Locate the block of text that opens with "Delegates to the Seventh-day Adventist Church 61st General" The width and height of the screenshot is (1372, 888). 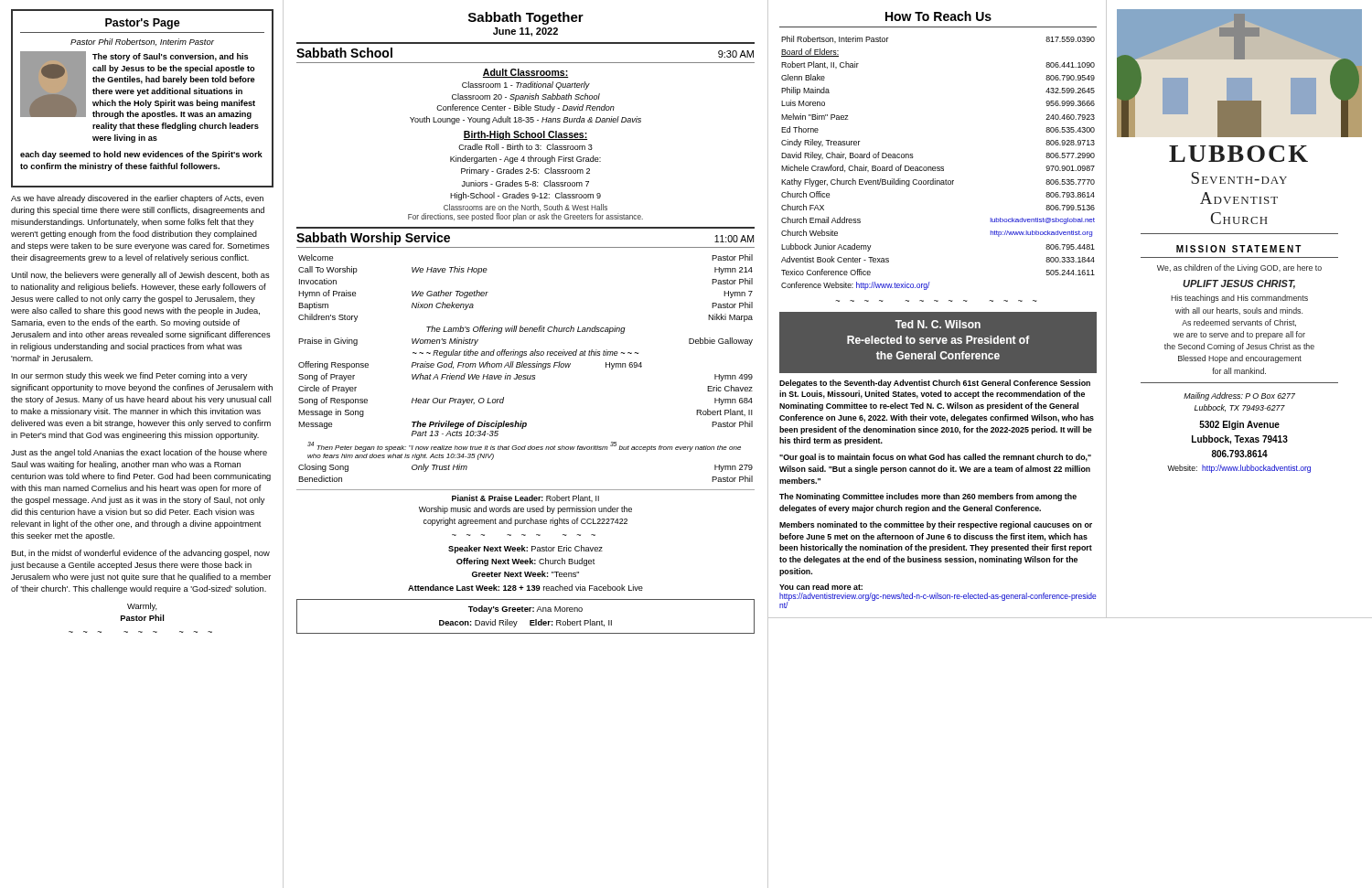[937, 412]
